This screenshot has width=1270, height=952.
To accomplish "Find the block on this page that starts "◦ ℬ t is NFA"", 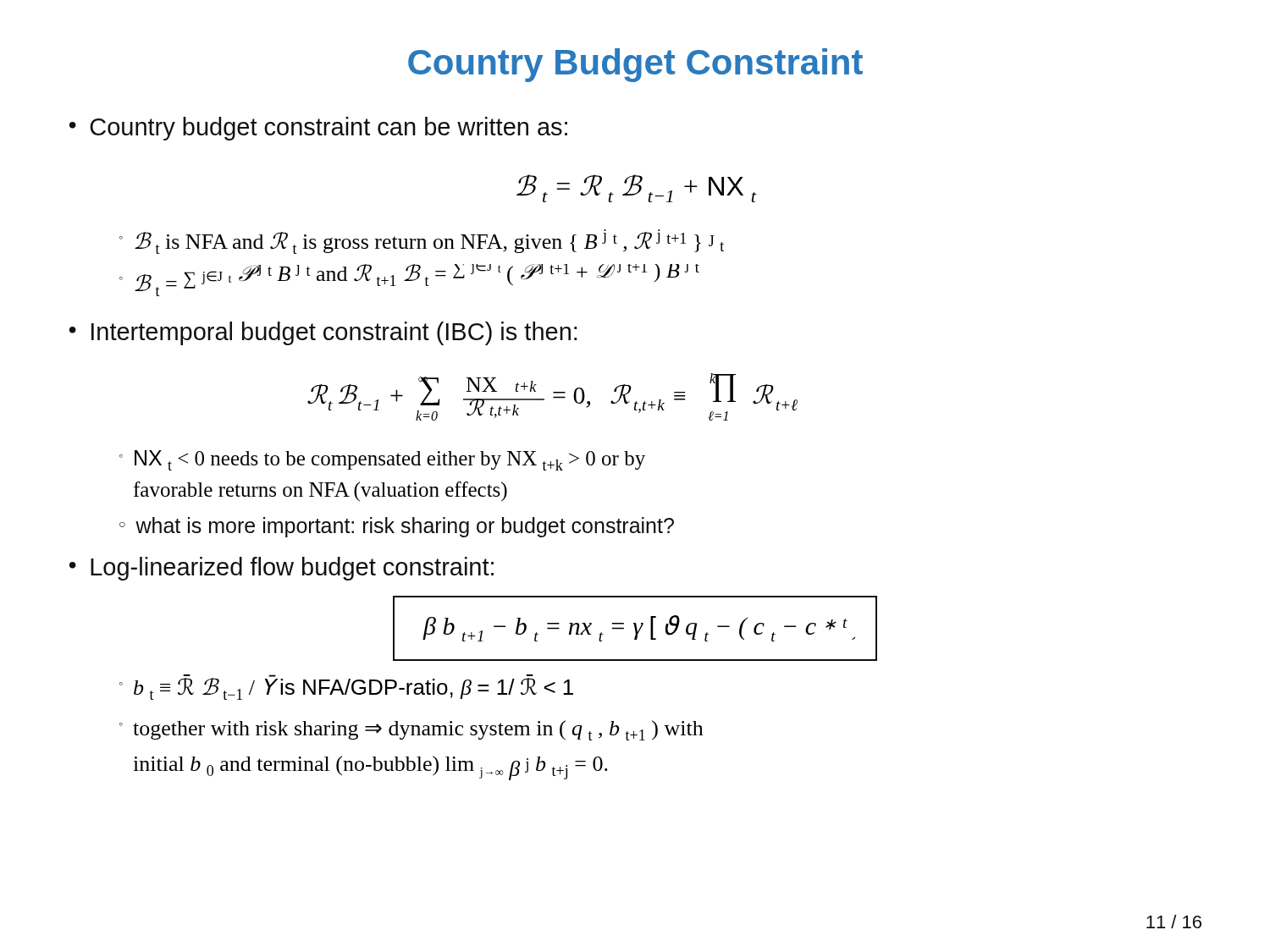I will [x=481, y=241].
